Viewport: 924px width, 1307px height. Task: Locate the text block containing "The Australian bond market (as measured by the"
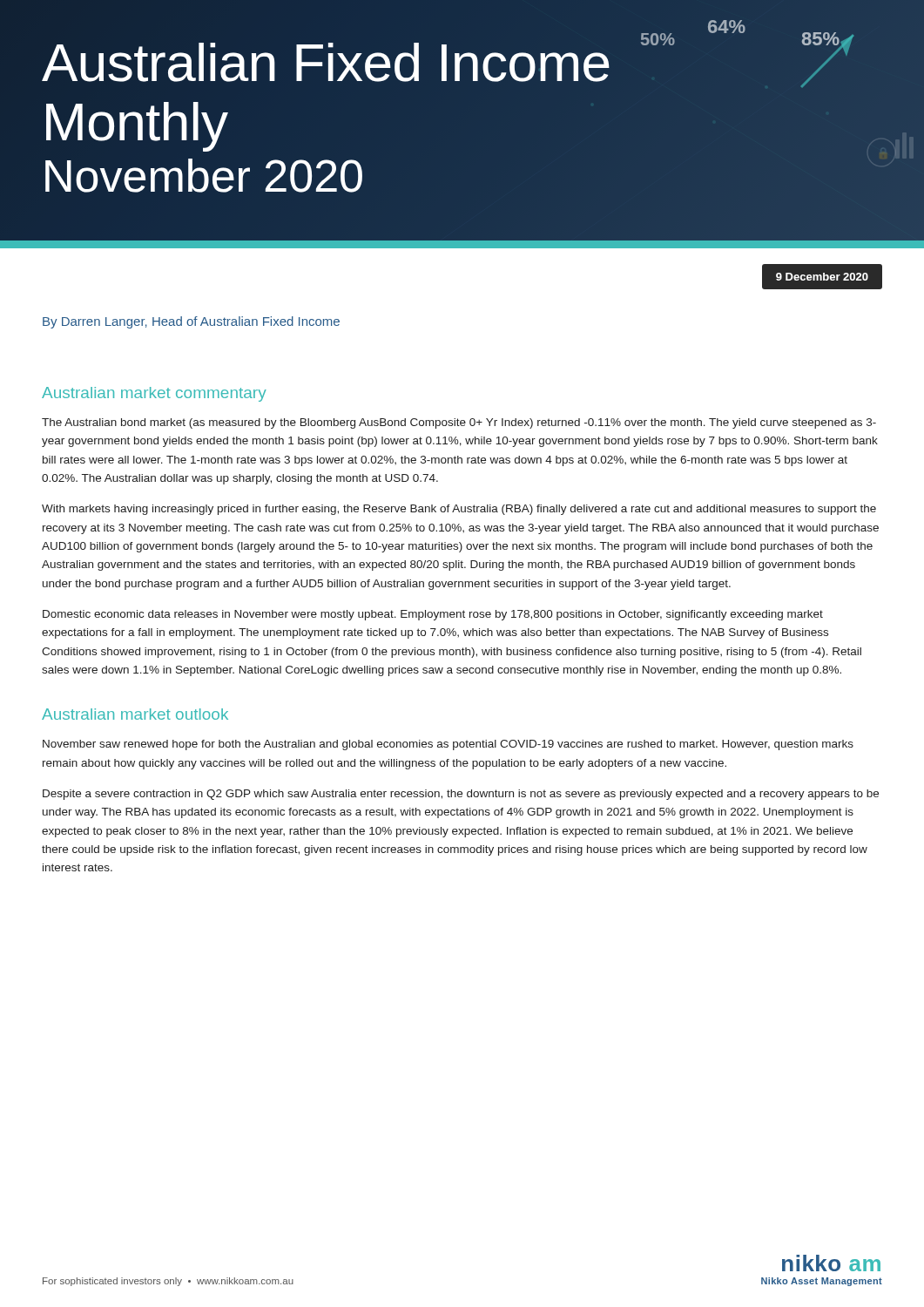pyautogui.click(x=460, y=450)
